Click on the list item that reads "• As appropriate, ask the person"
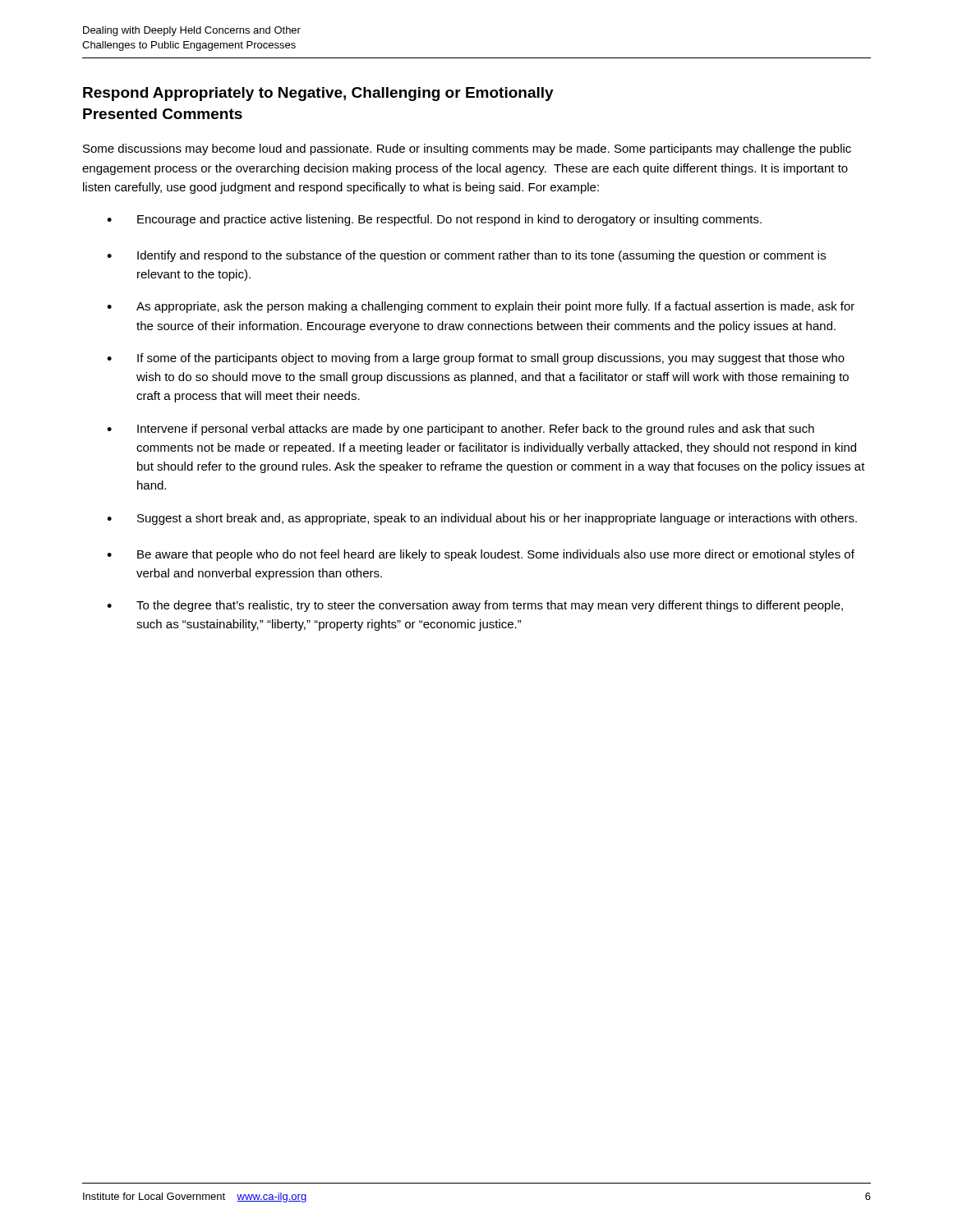The width and height of the screenshot is (953, 1232). (489, 316)
